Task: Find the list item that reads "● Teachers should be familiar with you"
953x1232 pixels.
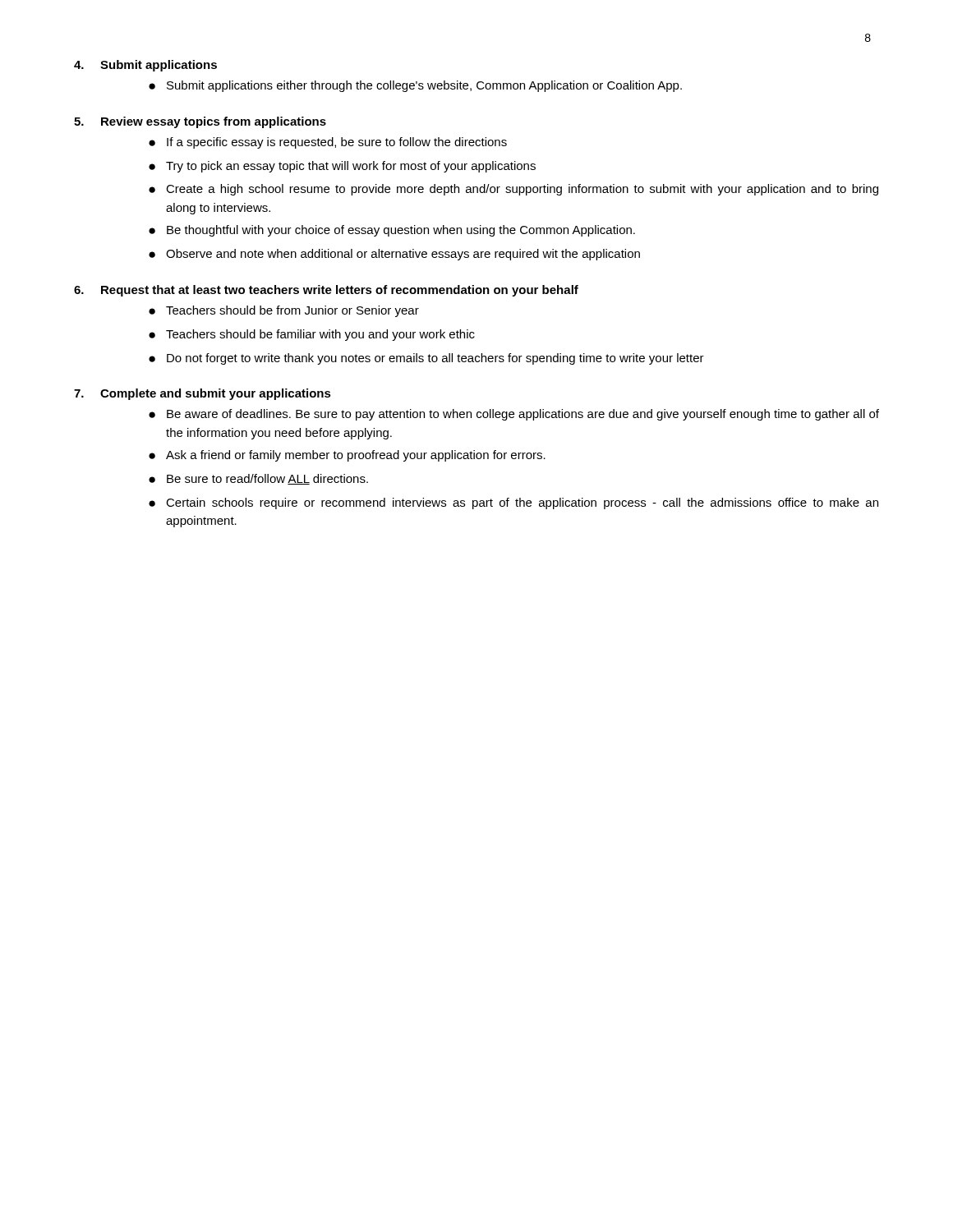Action: 312,335
